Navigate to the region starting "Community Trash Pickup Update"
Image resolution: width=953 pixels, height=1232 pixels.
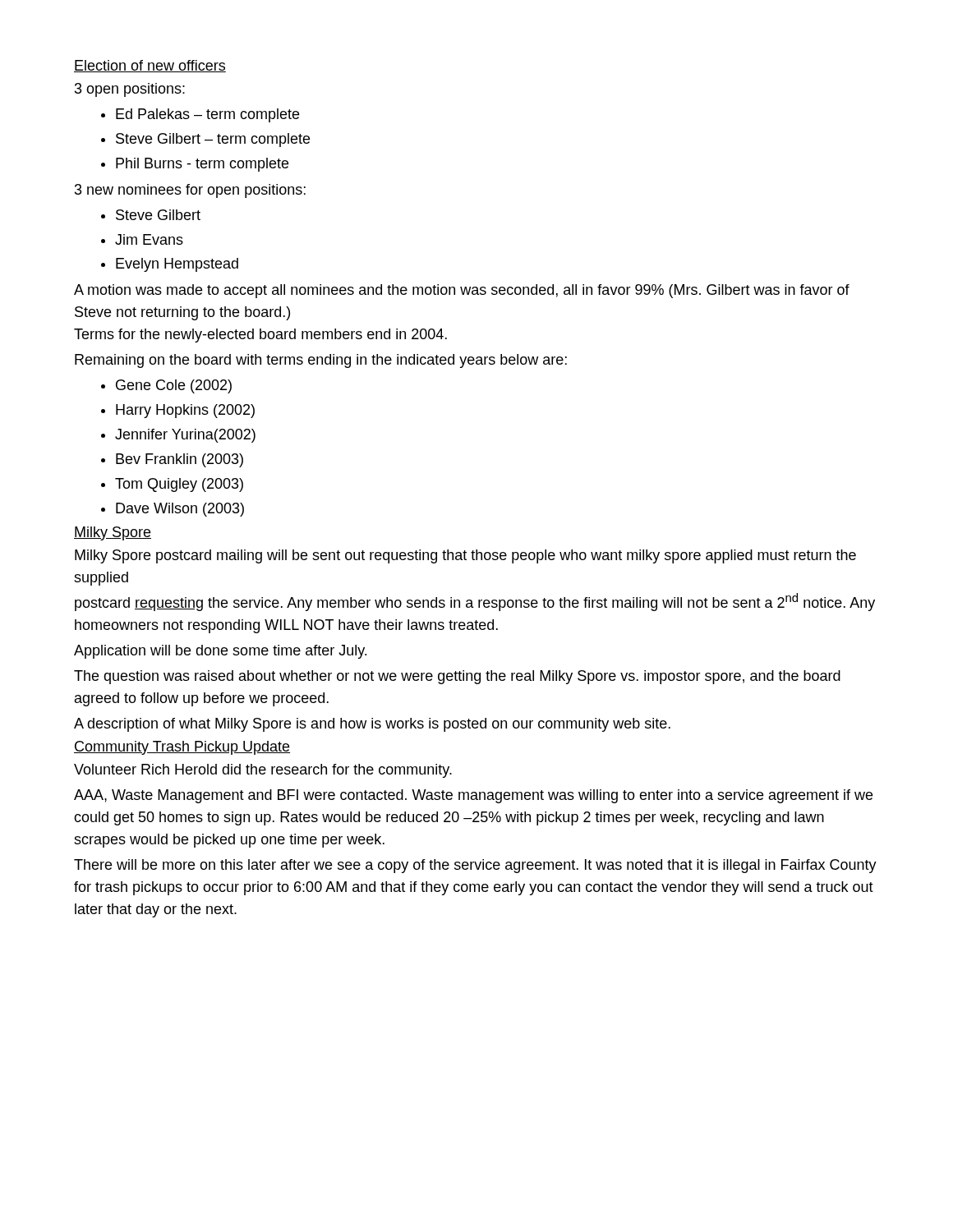[182, 746]
